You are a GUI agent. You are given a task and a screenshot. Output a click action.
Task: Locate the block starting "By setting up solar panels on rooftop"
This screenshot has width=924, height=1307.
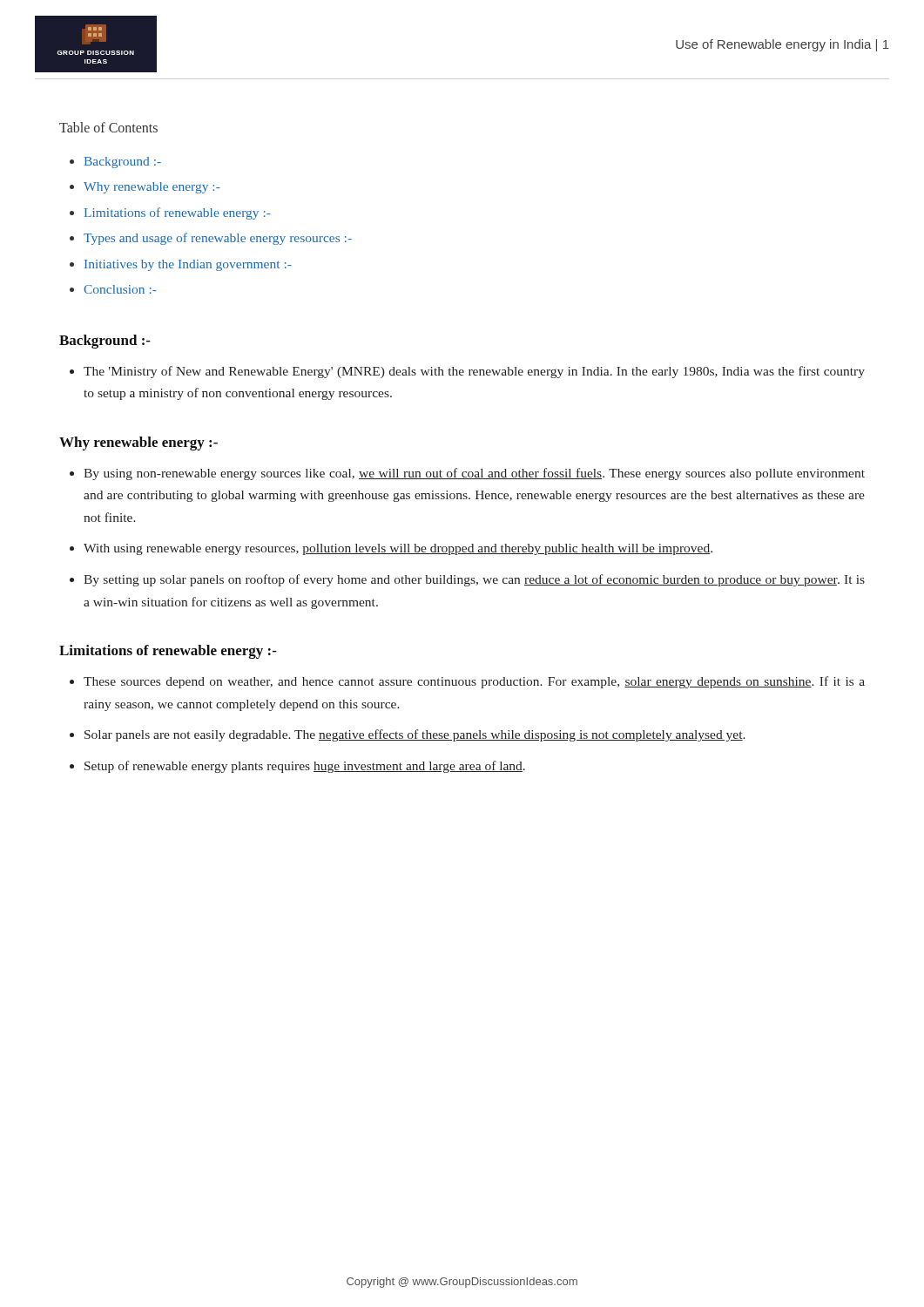coord(474,590)
